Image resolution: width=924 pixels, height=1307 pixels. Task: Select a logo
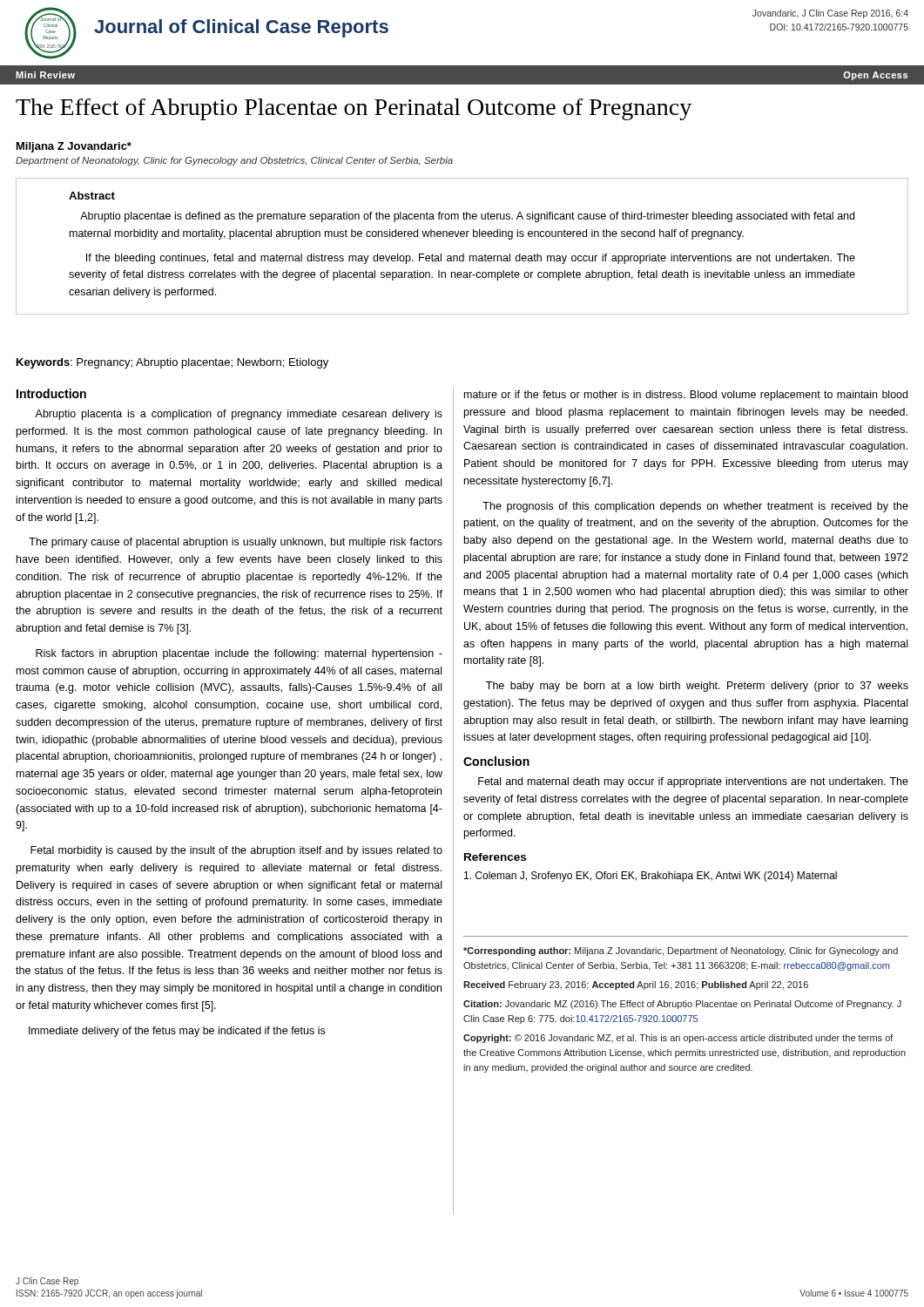(51, 33)
